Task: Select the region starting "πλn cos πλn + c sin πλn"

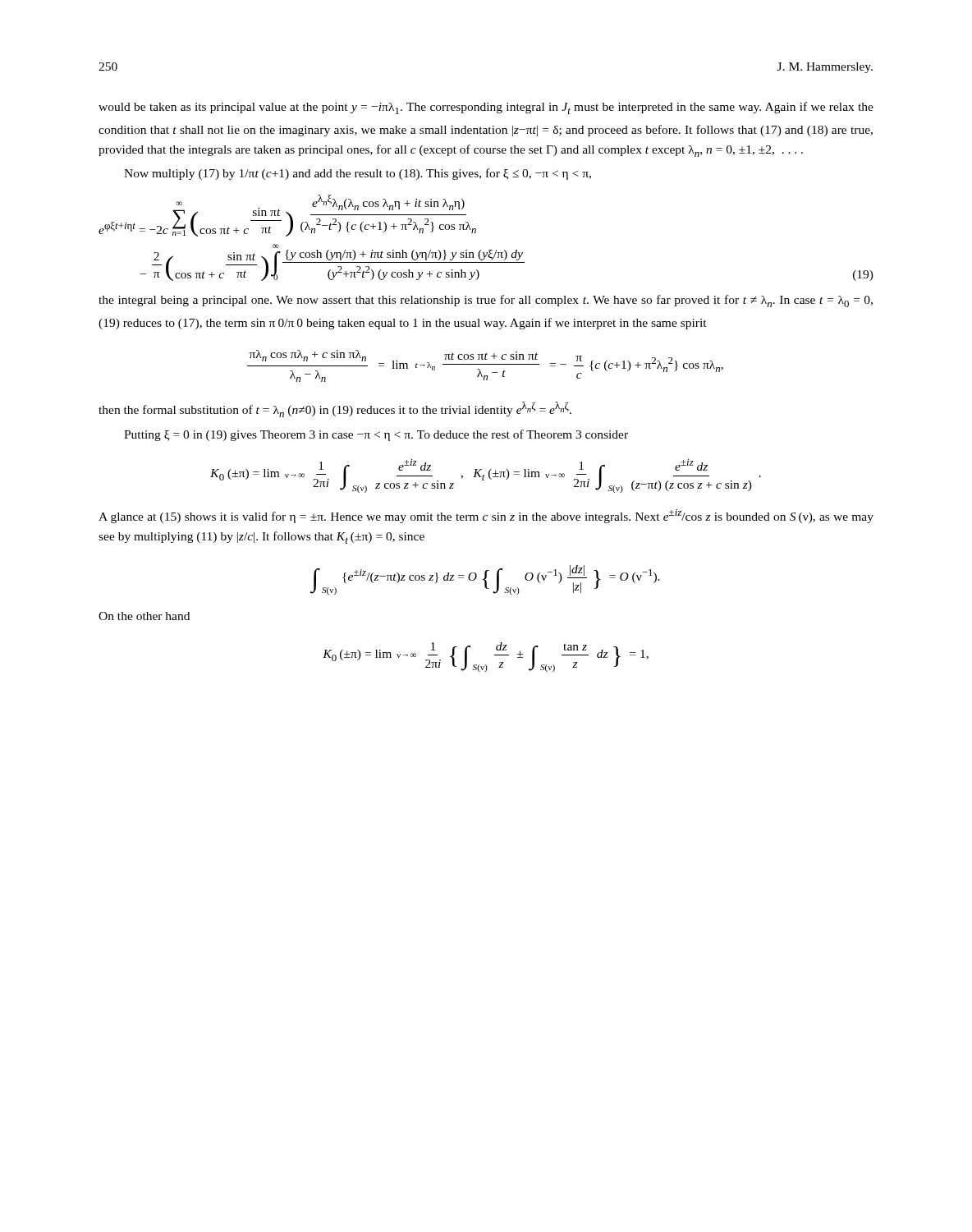Action: (486, 366)
